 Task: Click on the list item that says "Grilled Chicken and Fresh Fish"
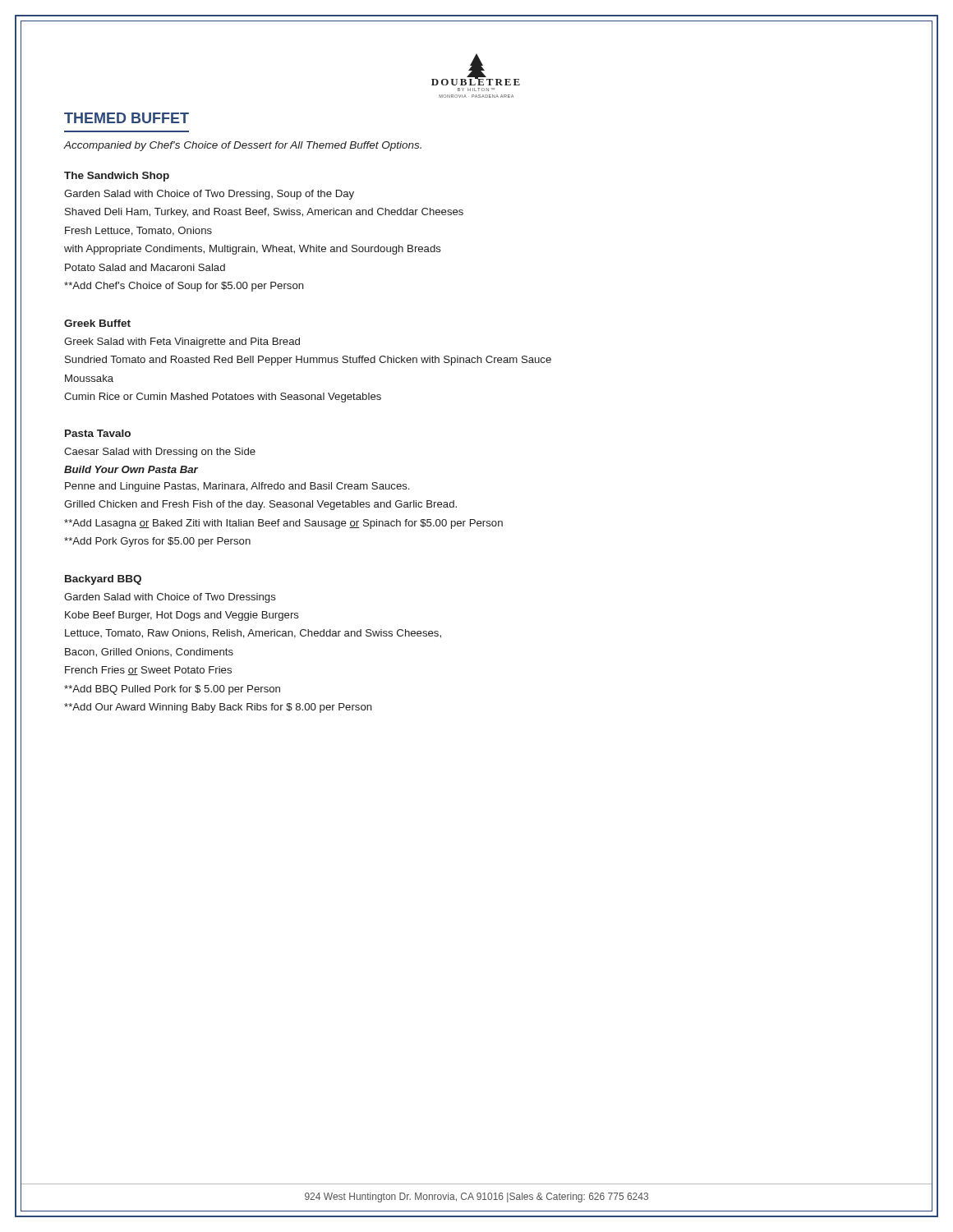pyautogui.click(x=261, y=504)
